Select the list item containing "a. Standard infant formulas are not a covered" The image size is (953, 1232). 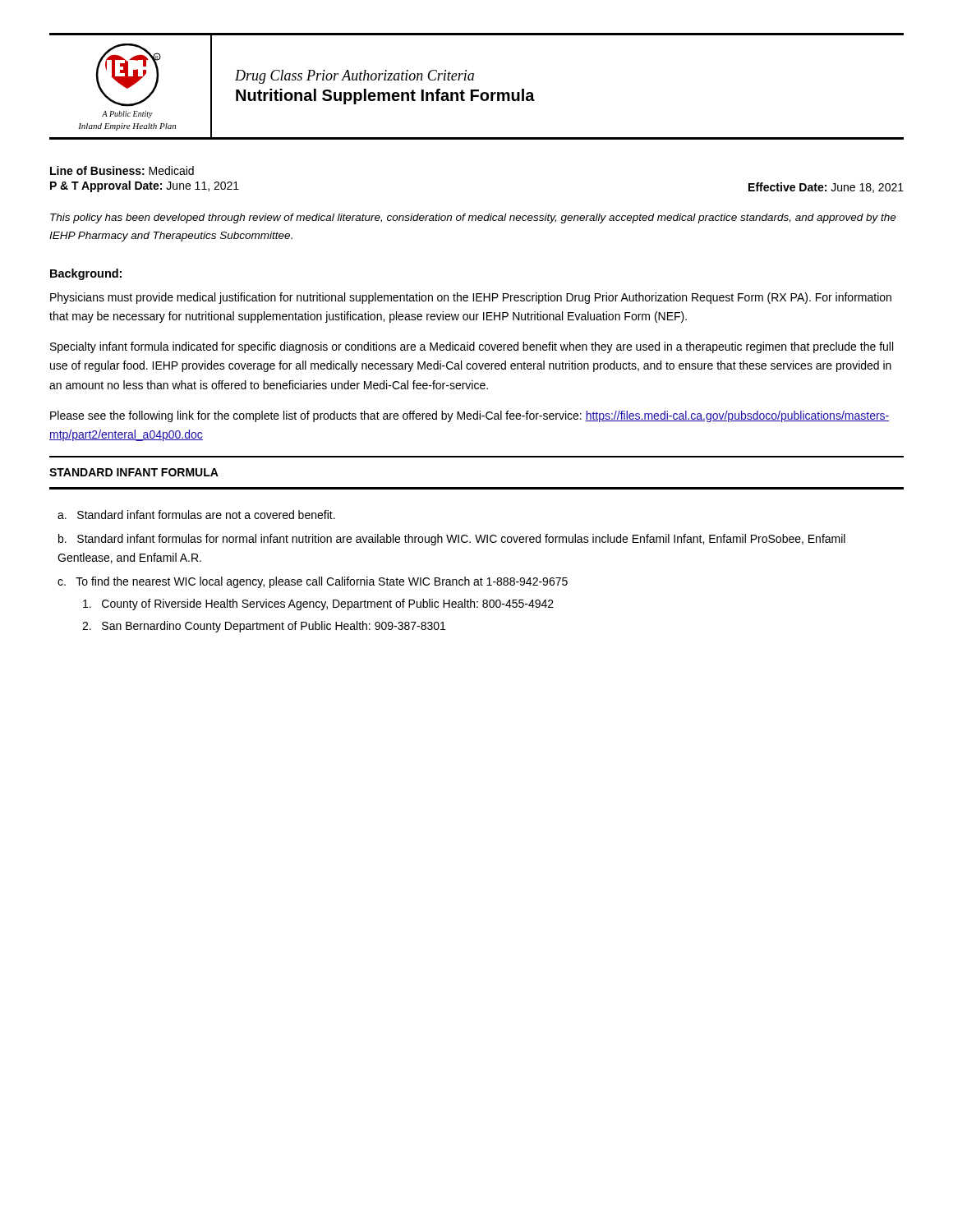(x=197, y=515)
